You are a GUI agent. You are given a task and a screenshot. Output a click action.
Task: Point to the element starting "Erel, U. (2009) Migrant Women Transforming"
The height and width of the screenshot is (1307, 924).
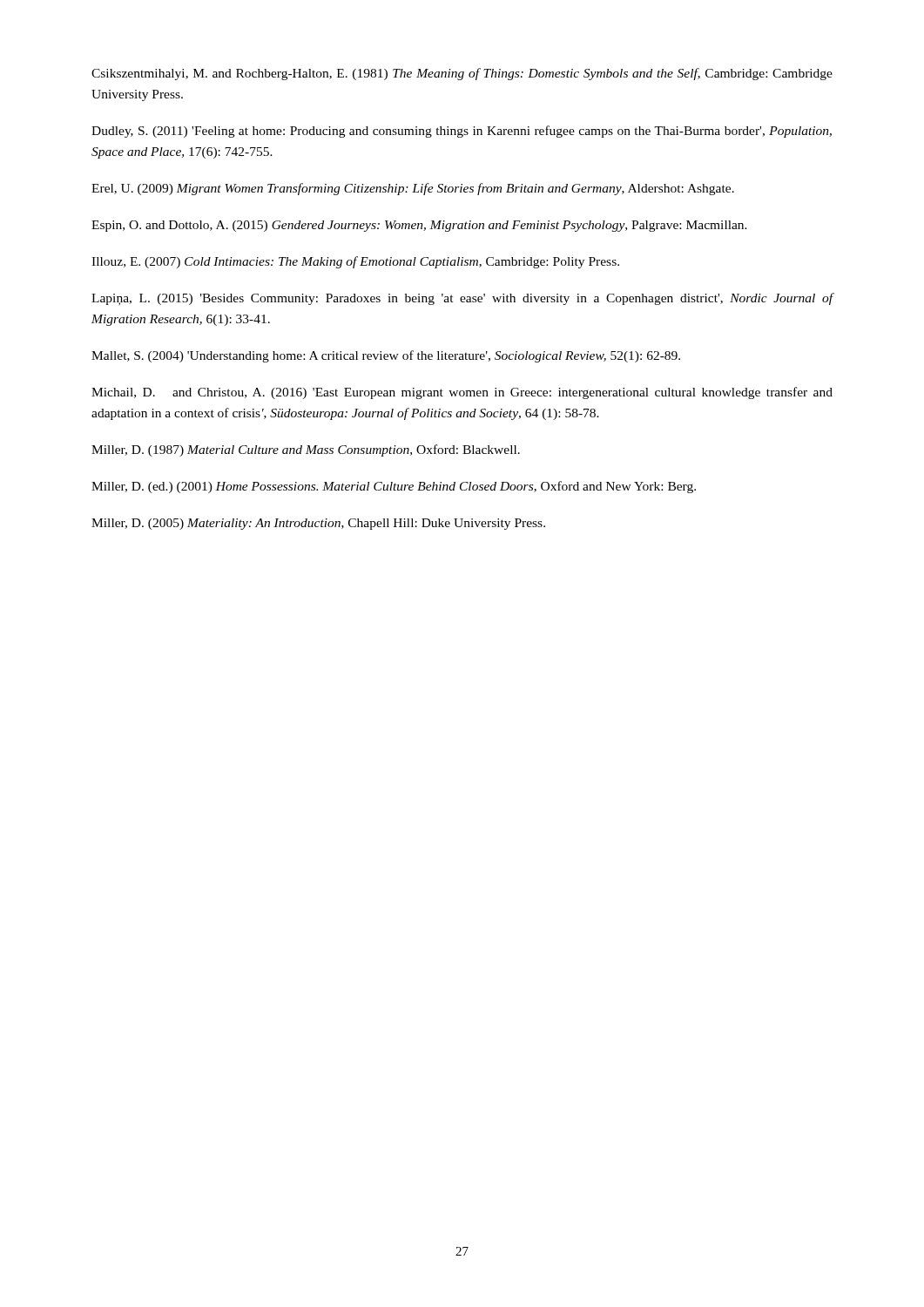click(x=413, y=188)
